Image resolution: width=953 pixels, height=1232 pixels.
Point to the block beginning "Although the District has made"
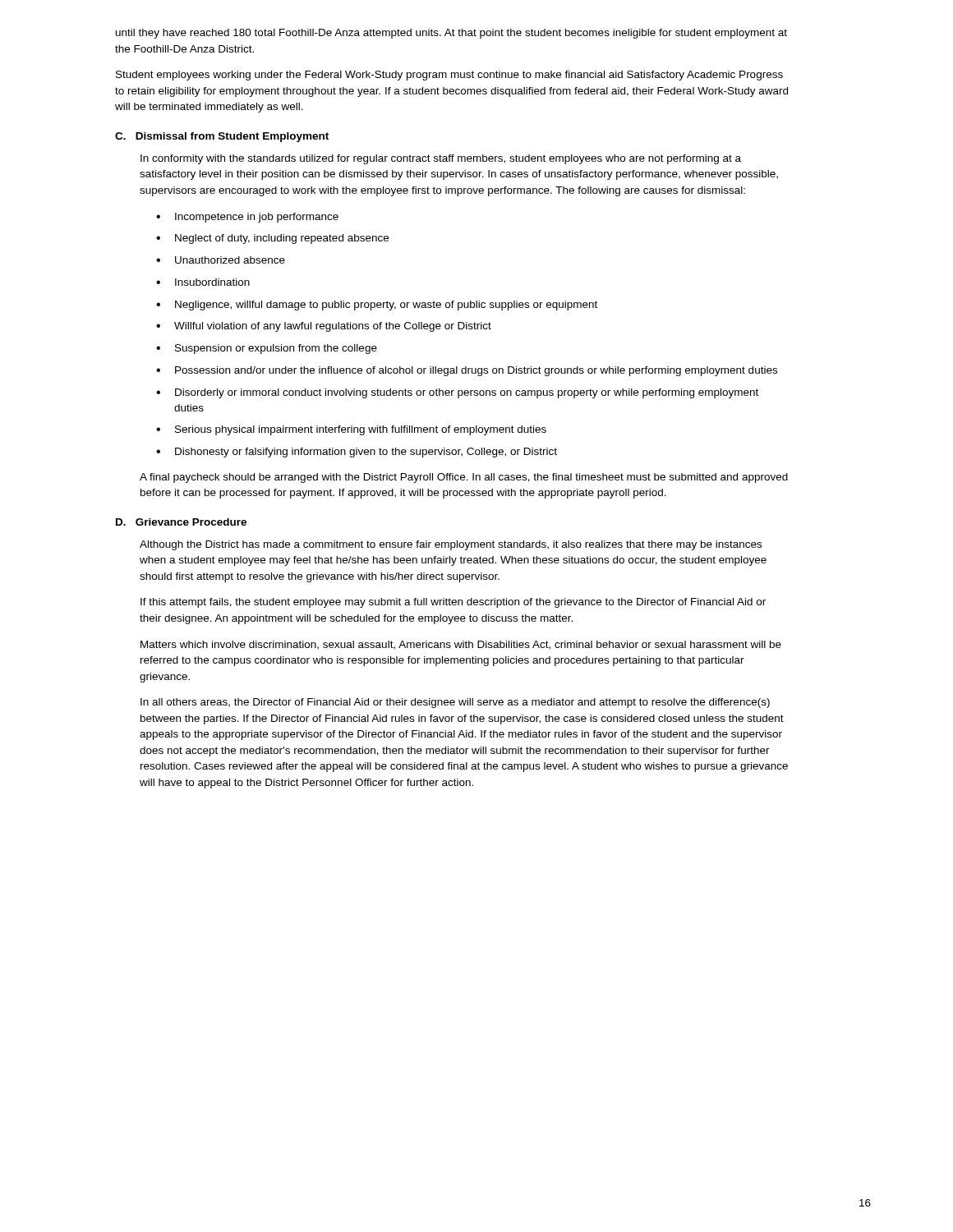(x=453, y=560)
